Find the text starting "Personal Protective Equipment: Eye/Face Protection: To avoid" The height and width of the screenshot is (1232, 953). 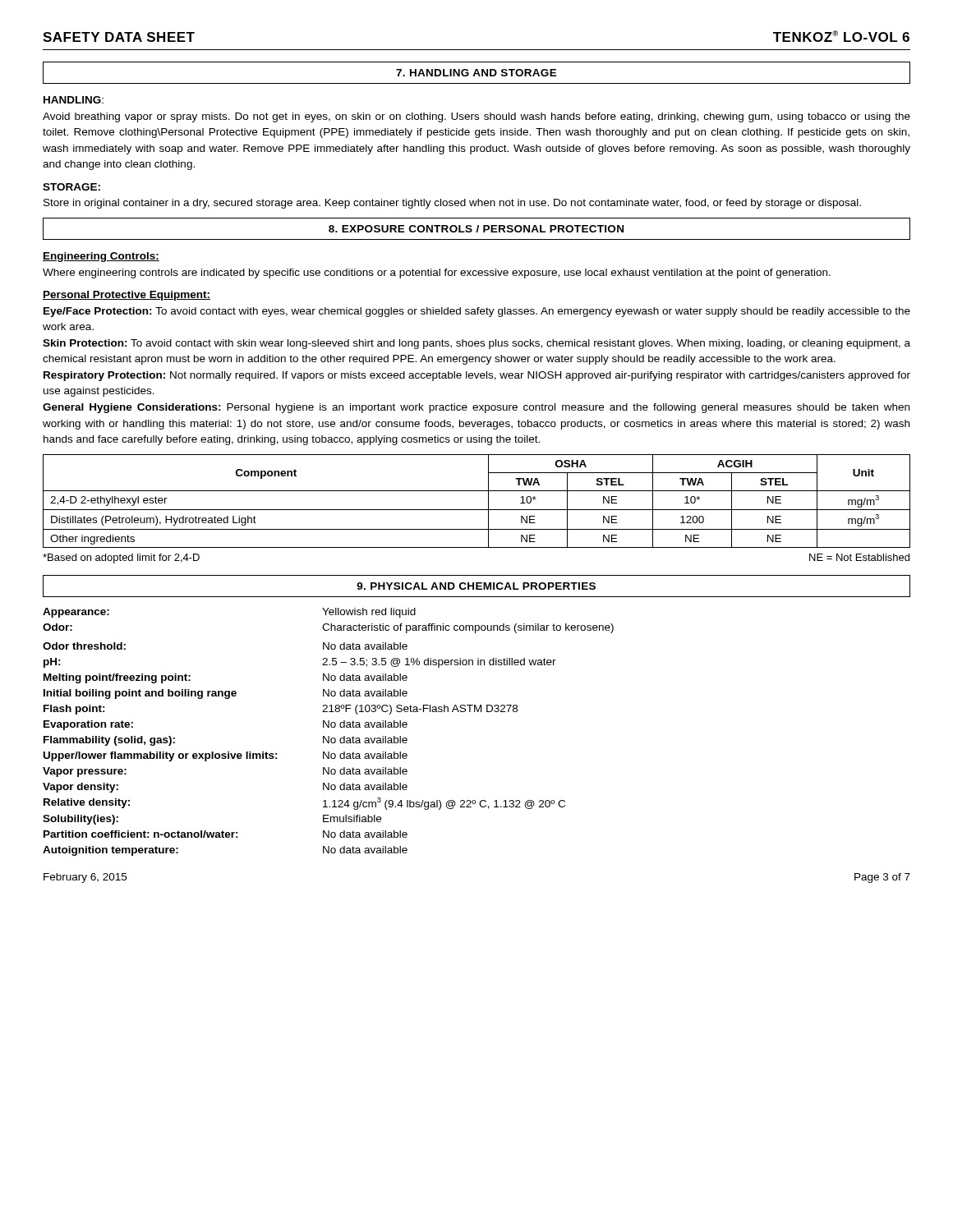(476, 367)
